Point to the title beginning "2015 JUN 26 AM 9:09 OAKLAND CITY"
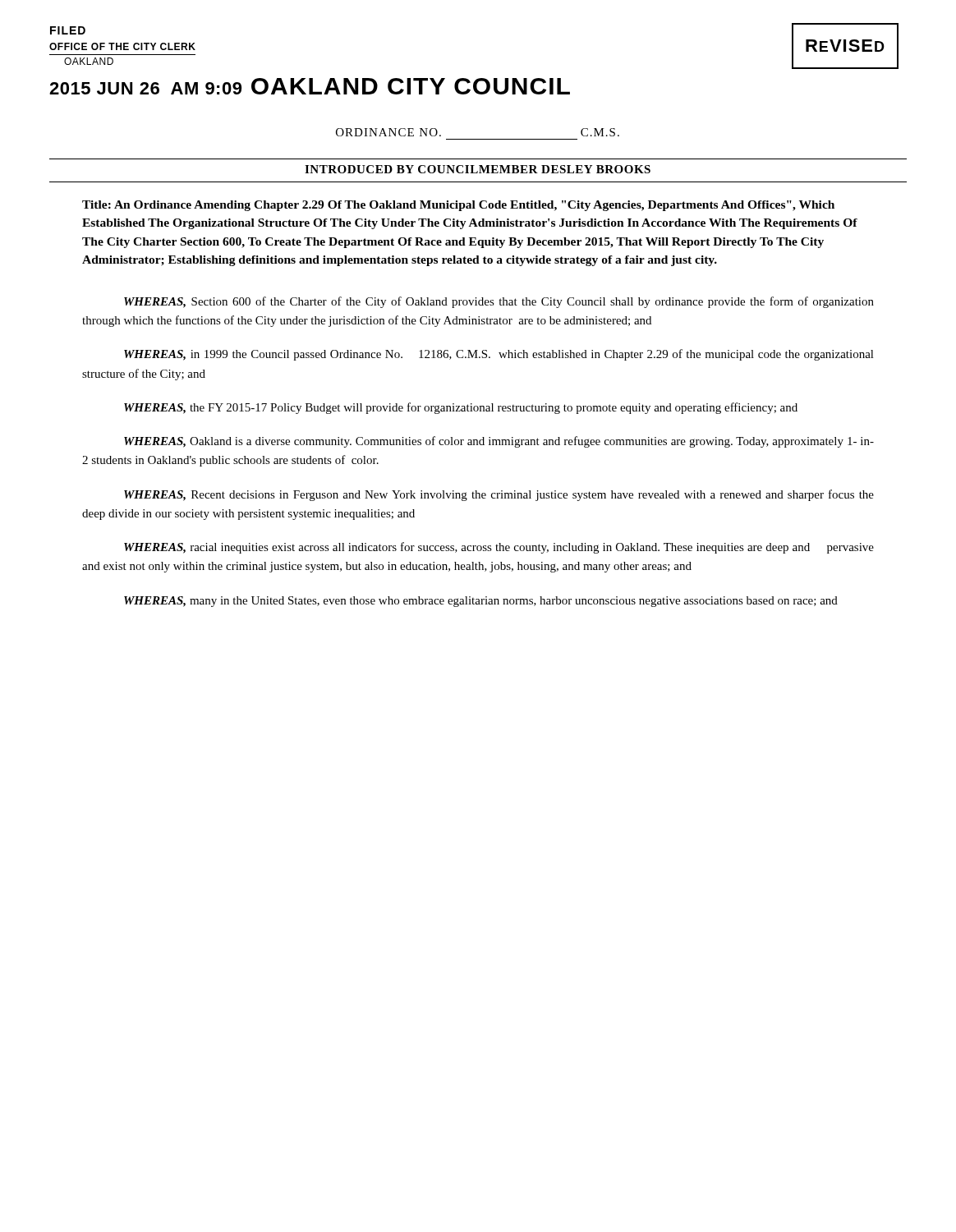The image size is (956, 1232). pyautogui.click(x=310, y=86)
